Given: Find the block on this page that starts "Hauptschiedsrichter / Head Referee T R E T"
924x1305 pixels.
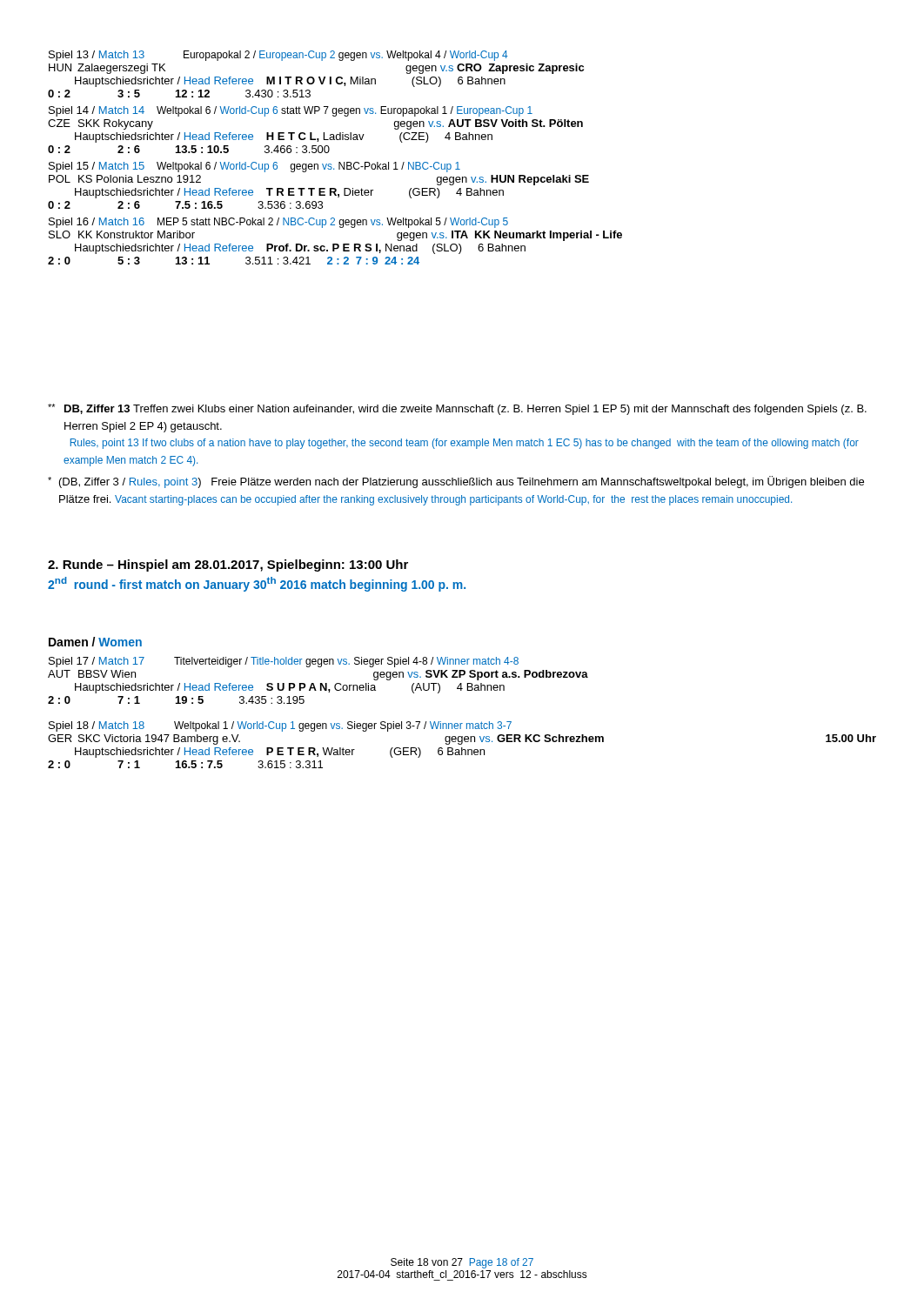Looking at the screenshot, I should (289, 192).
